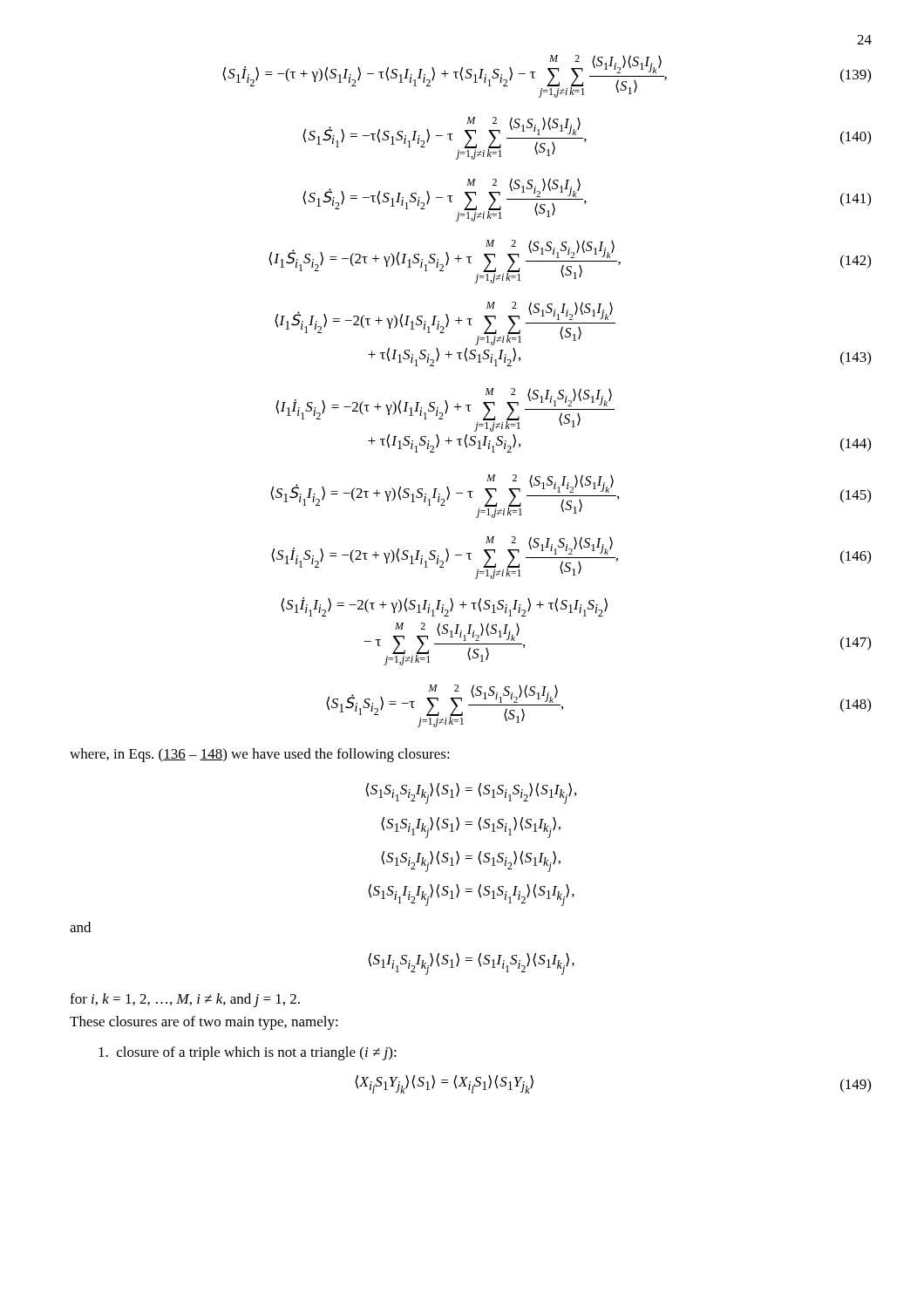Find the text block starting "⟨S1İi1Si2⟩ = −(2τ"
The image size is (924, 1308).
pyautogui.click(x=471, y=557)
